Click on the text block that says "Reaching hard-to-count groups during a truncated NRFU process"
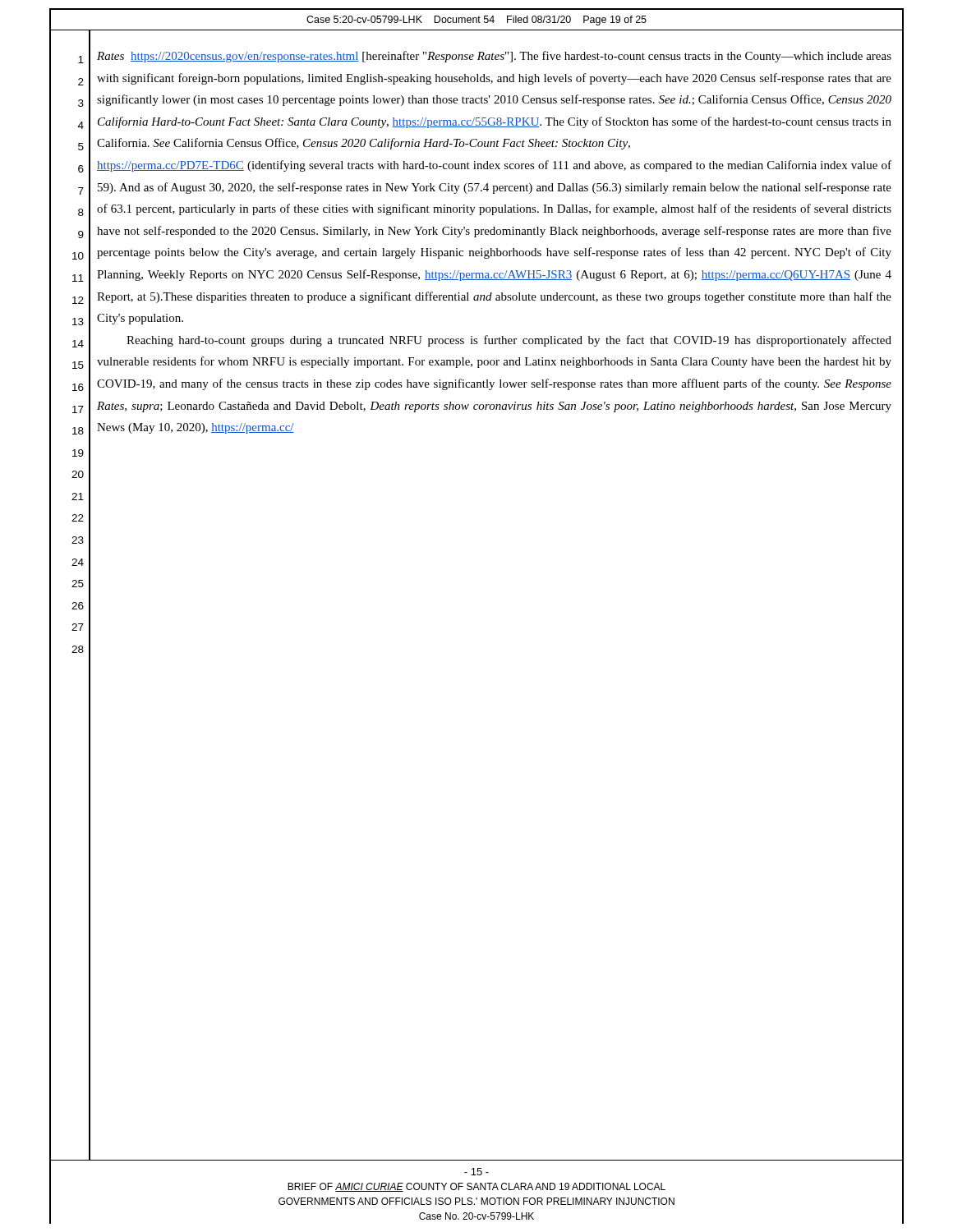The width and height of the screenshot is (953, 1232). pos(494,384)
